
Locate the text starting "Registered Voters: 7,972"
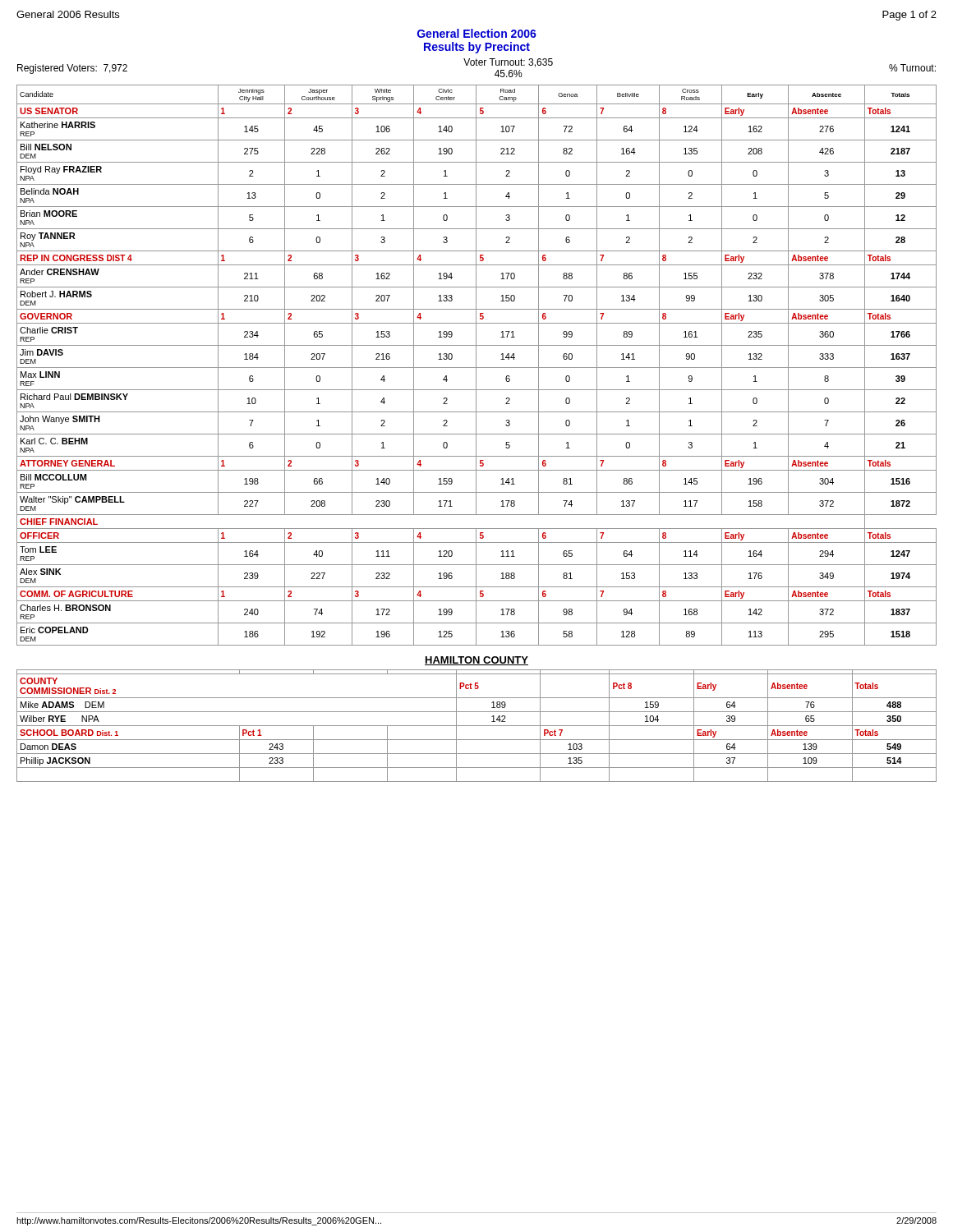[x=476, y=68]
